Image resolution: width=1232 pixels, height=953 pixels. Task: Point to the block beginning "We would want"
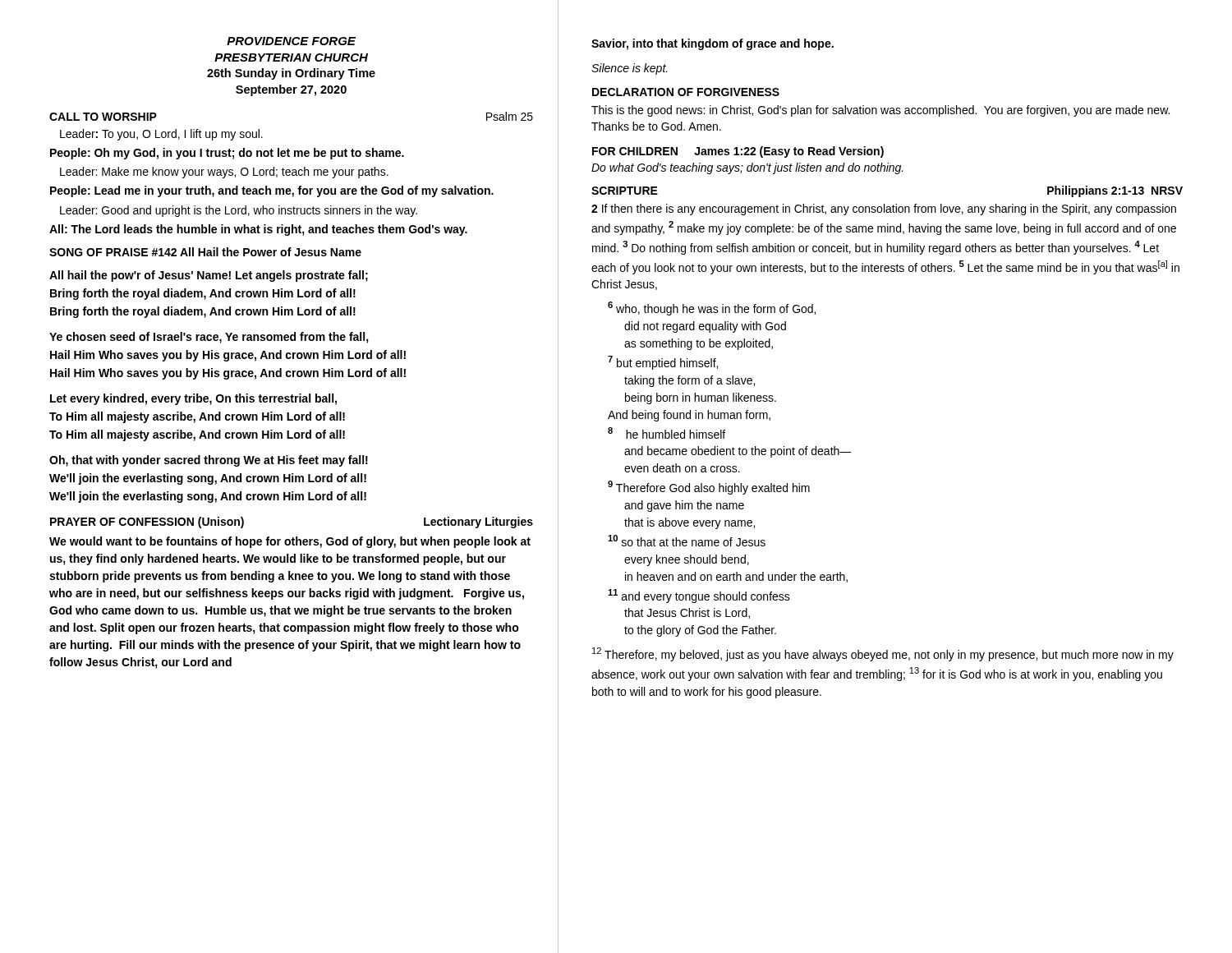pyautogui.click(x=291, y=602)
